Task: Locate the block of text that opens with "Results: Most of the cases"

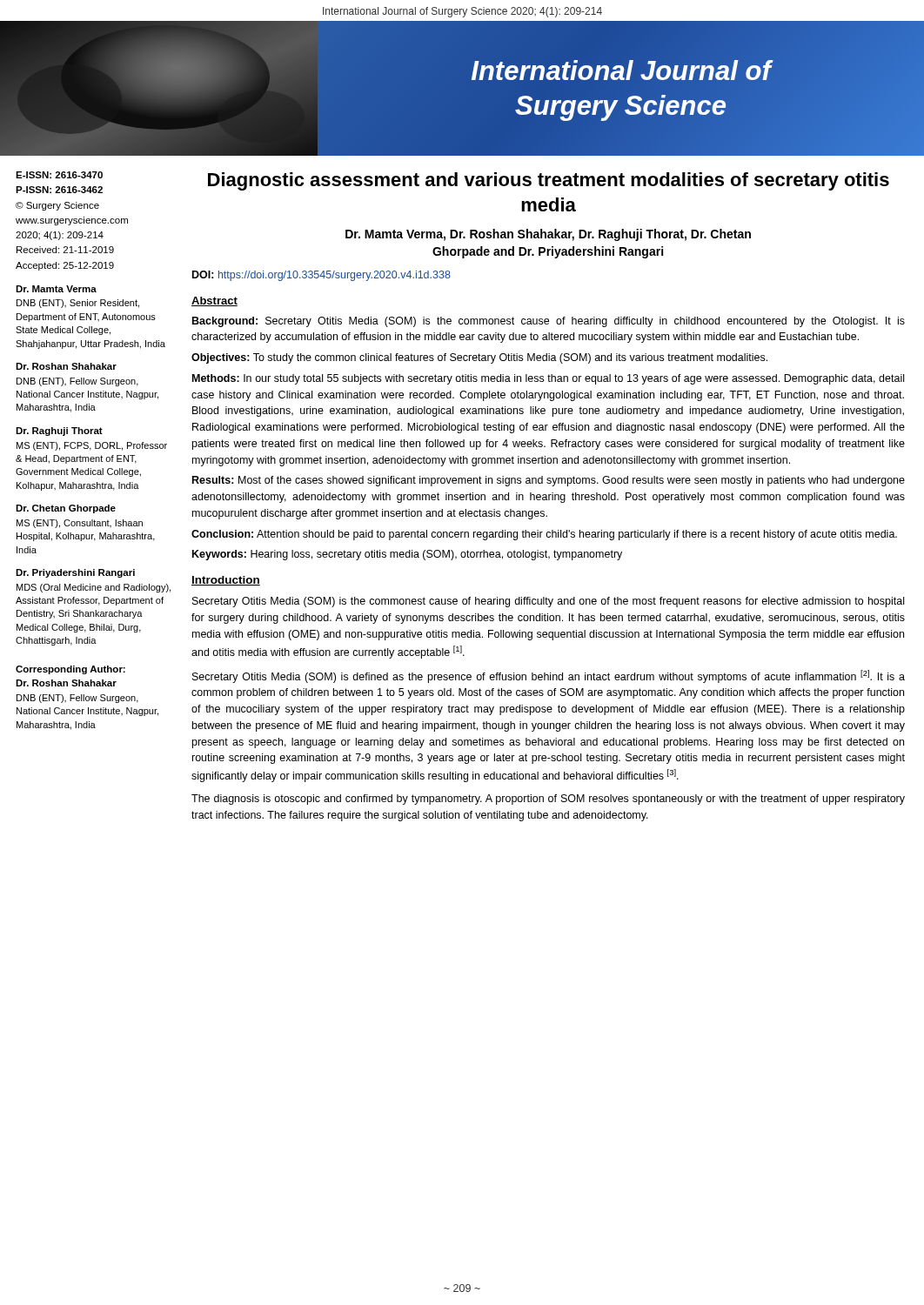Action: 548,497
